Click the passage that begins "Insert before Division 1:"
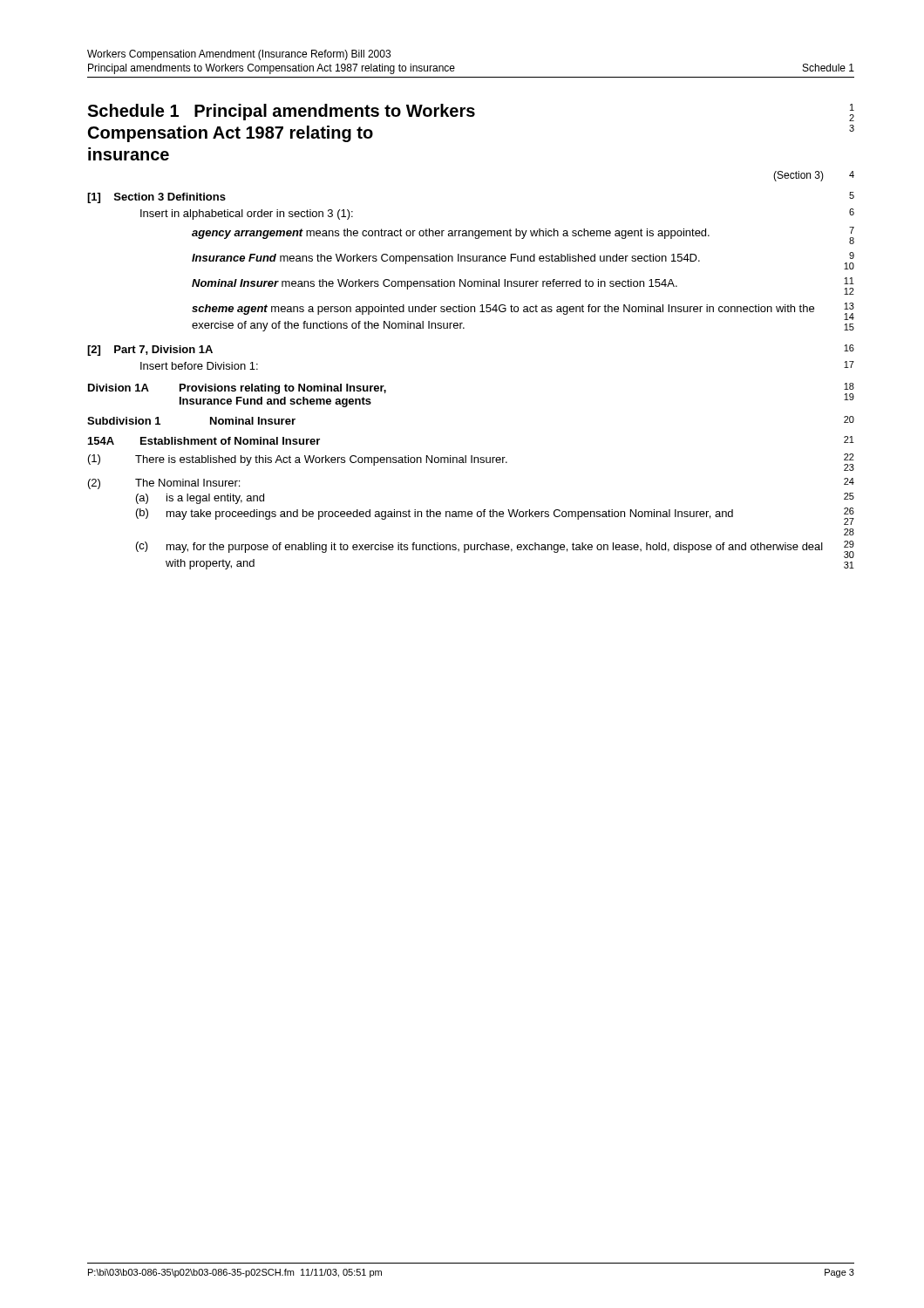The image size is (924, 1308). (x=198, y=365)
